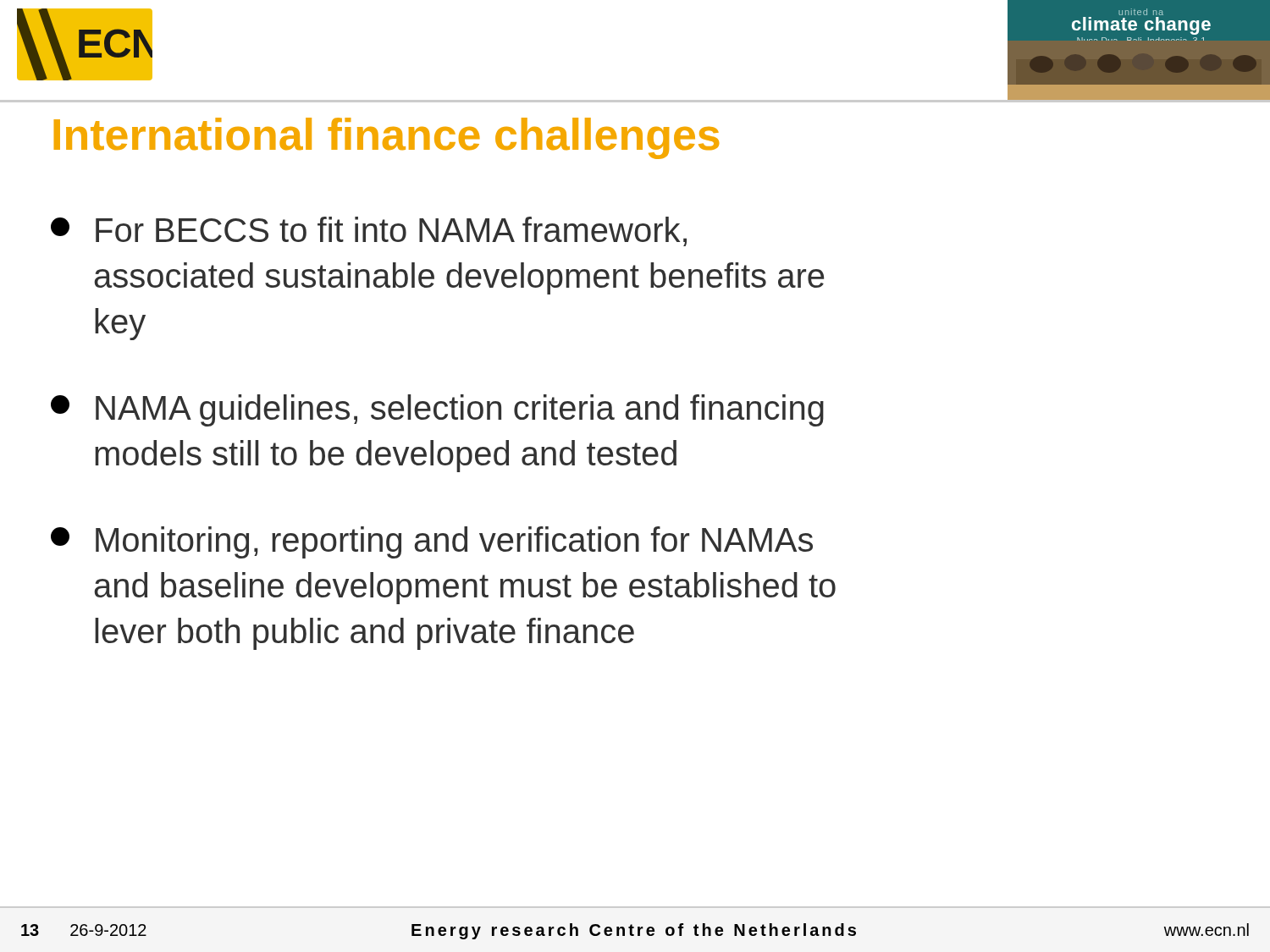1270x952 pixels.
Task: Click on the passage starting "Monitoring, reporting and"
Action: click(x=444, y=586)
